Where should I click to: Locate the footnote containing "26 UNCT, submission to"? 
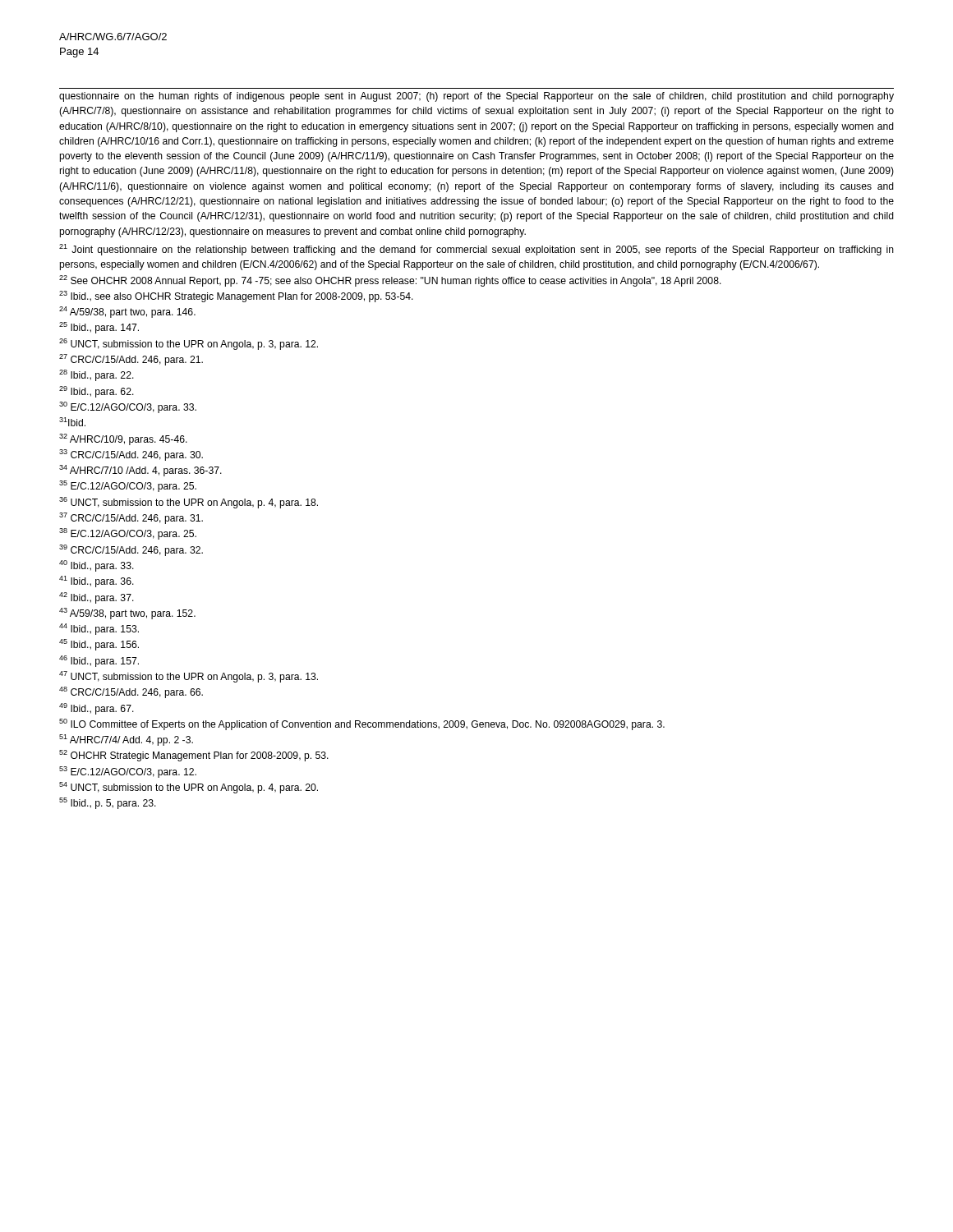(x=189, y=343)
